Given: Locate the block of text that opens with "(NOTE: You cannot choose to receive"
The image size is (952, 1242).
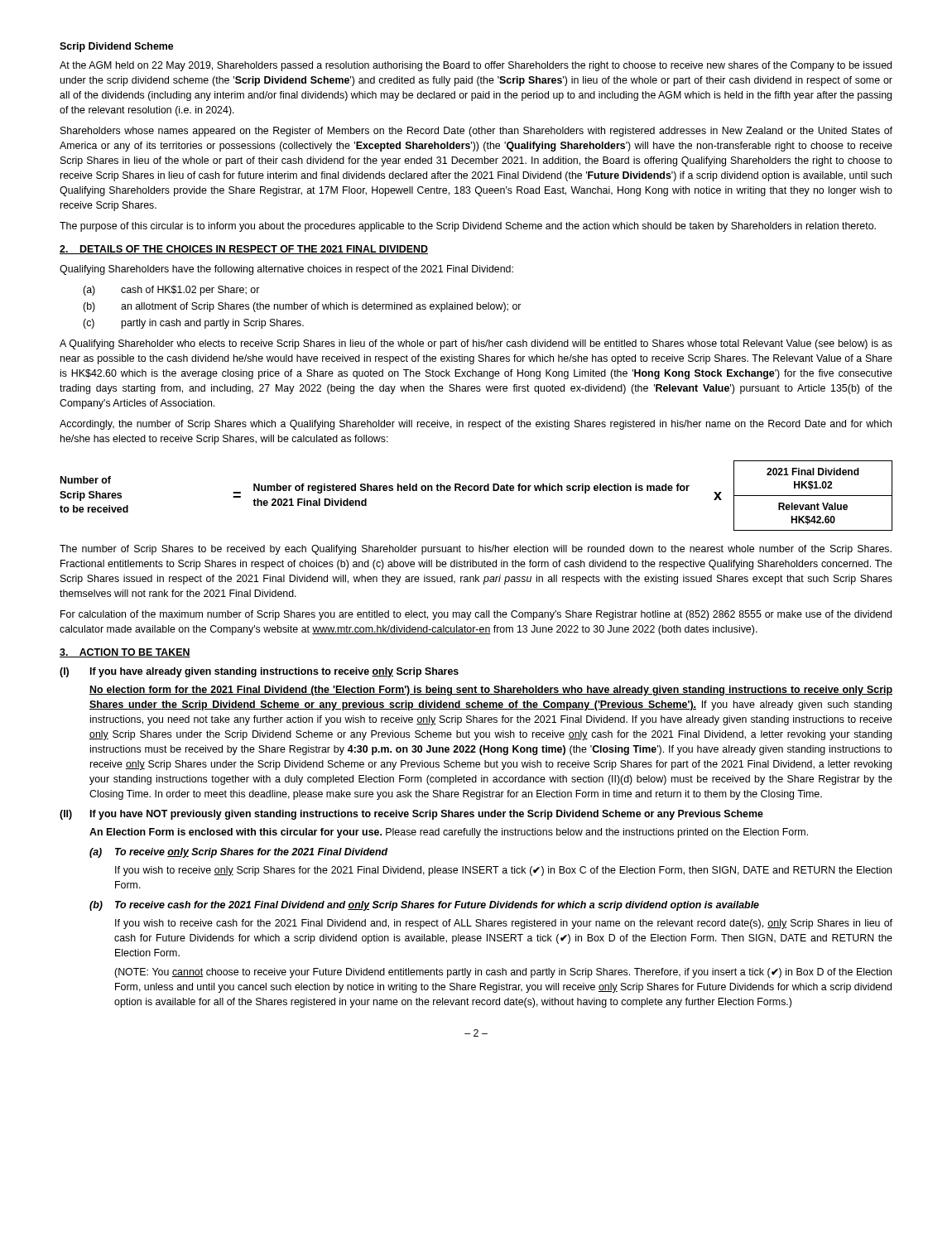Looking at the screenshot, I should (503, 988).
